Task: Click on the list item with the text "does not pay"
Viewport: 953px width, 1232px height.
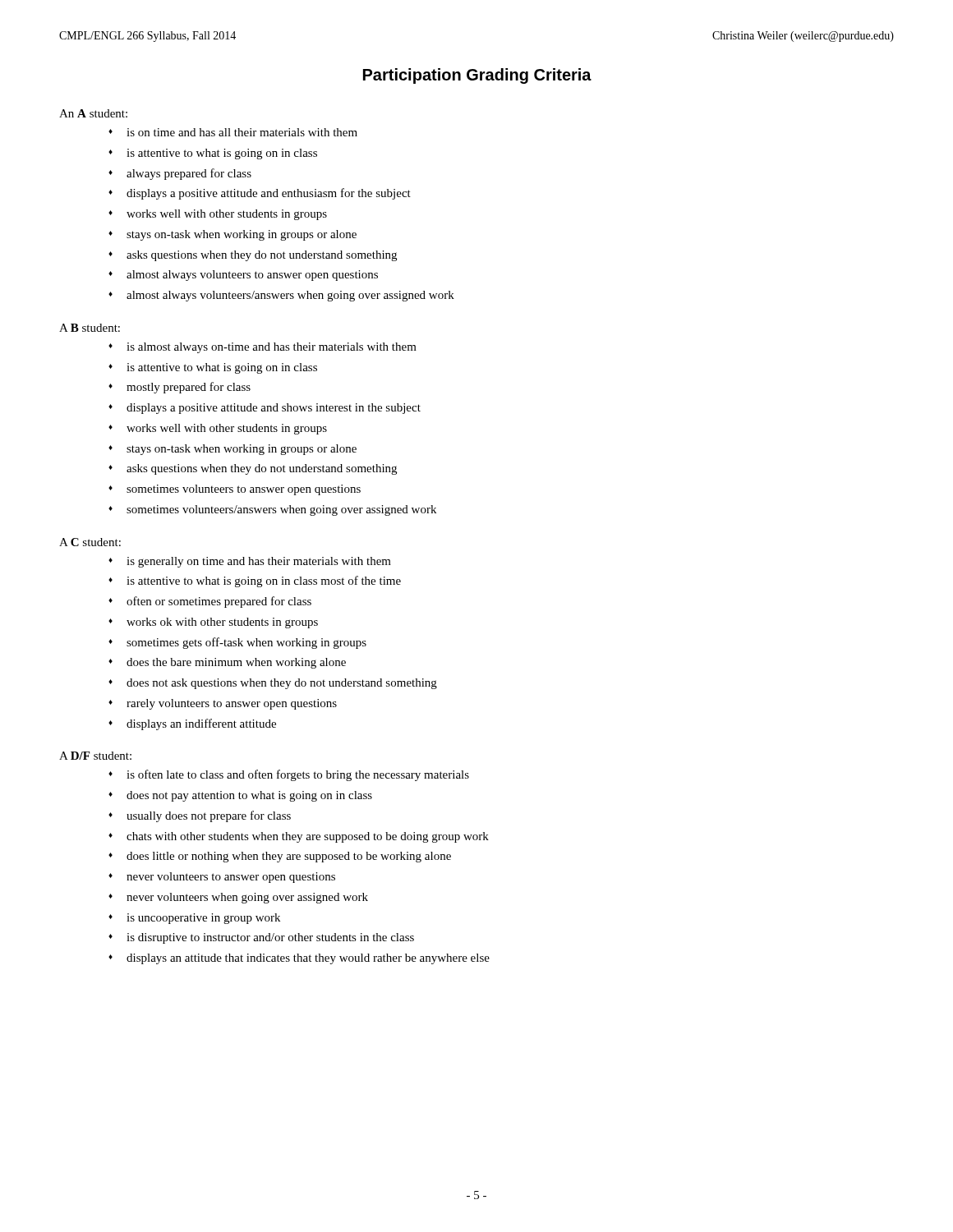Action: (249, 795)
